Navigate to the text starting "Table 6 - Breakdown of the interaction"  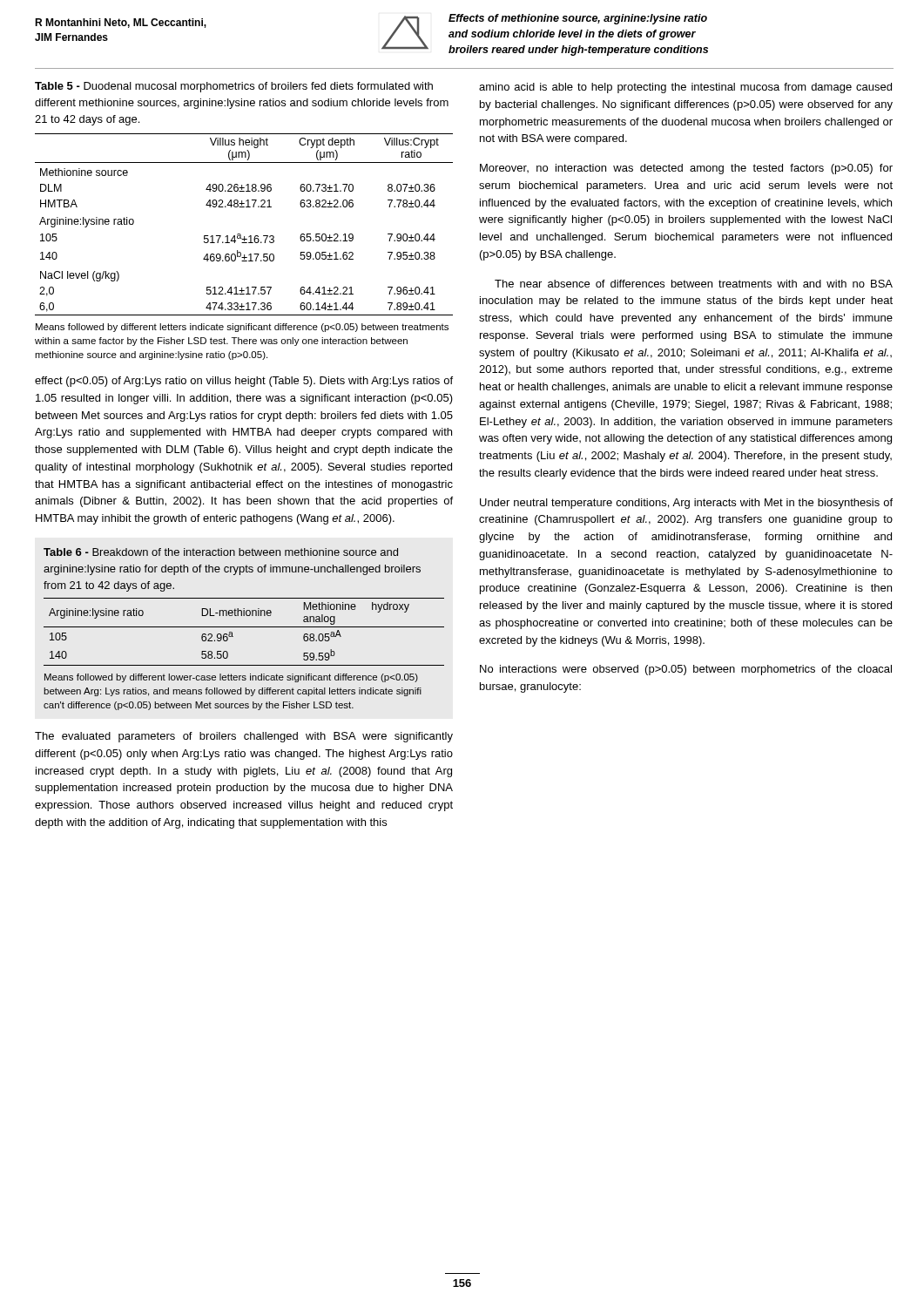[x=232, y=568]
